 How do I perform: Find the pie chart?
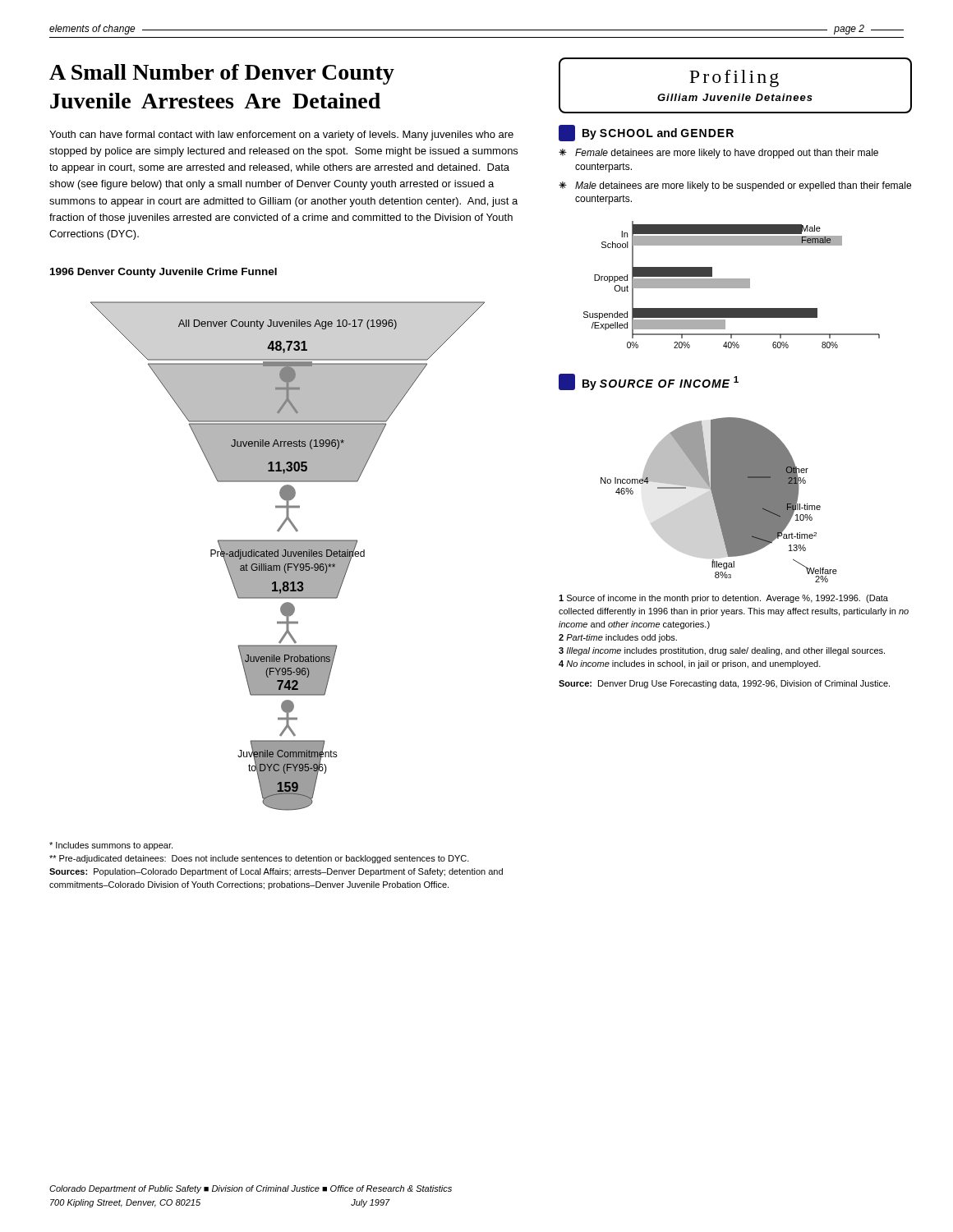point(735,491)
